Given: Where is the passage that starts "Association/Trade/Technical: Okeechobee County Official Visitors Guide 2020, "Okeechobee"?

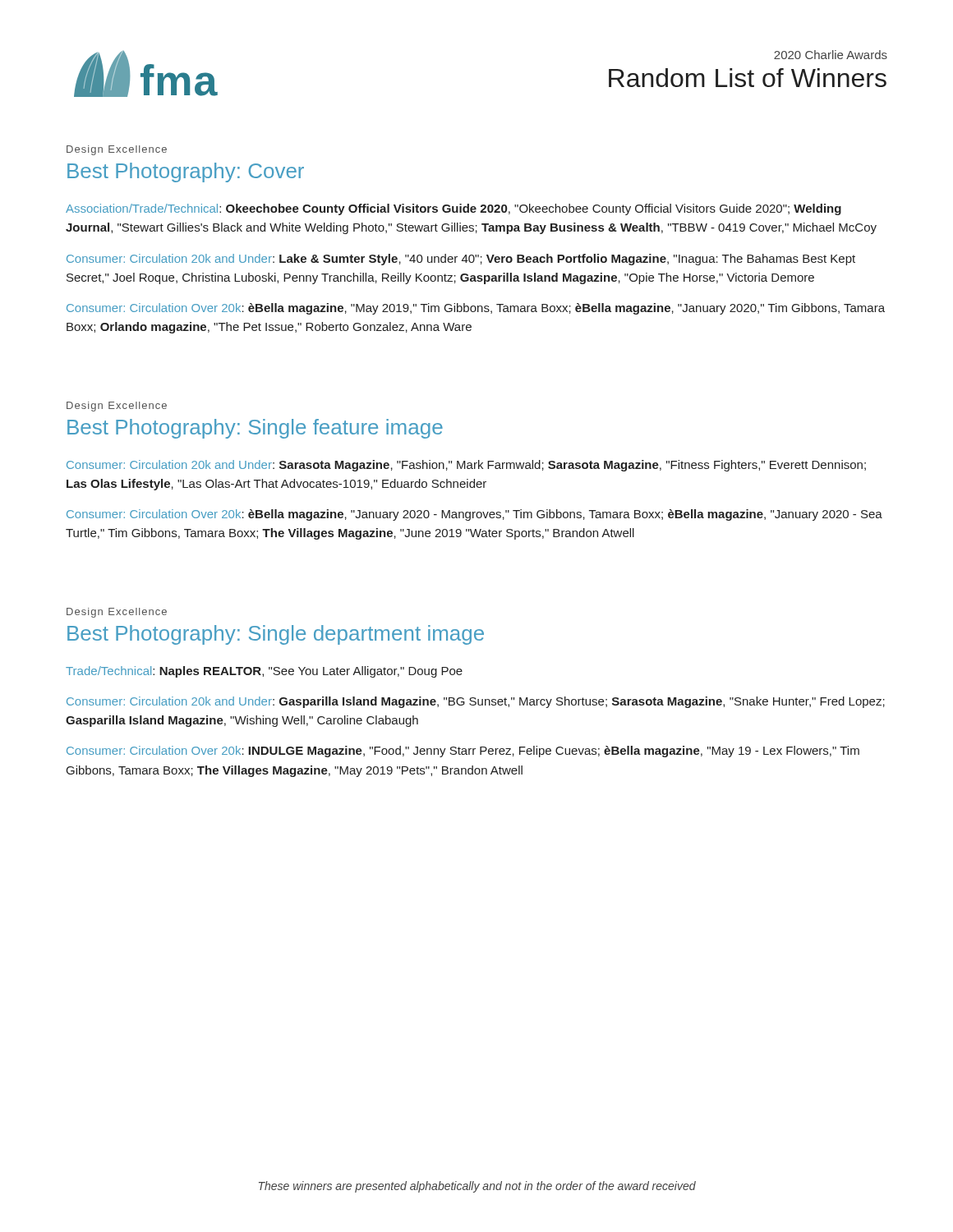Looking at the screenshot, I should point(471,218).
